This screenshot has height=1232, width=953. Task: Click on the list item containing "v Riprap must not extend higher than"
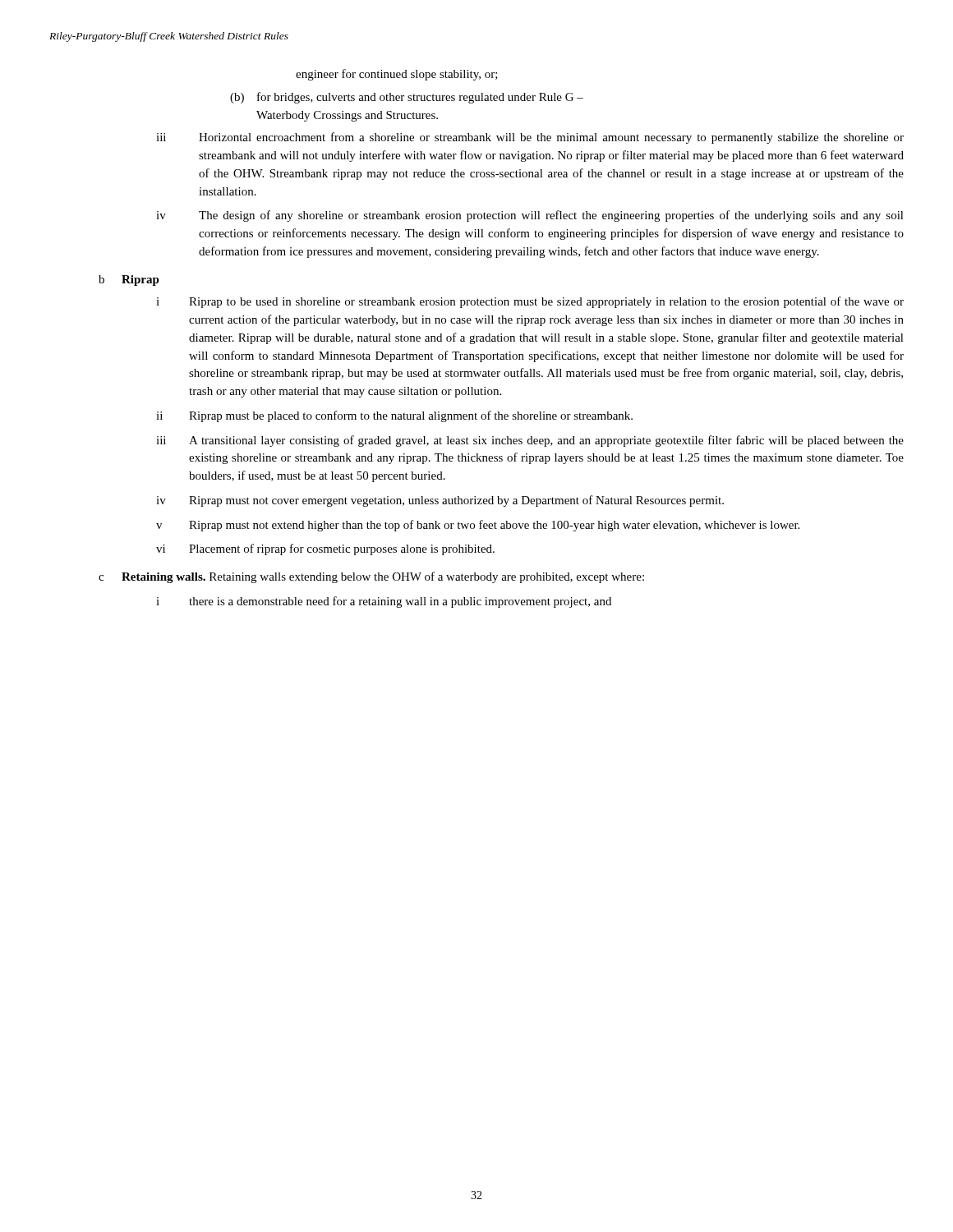click(478, 525)
